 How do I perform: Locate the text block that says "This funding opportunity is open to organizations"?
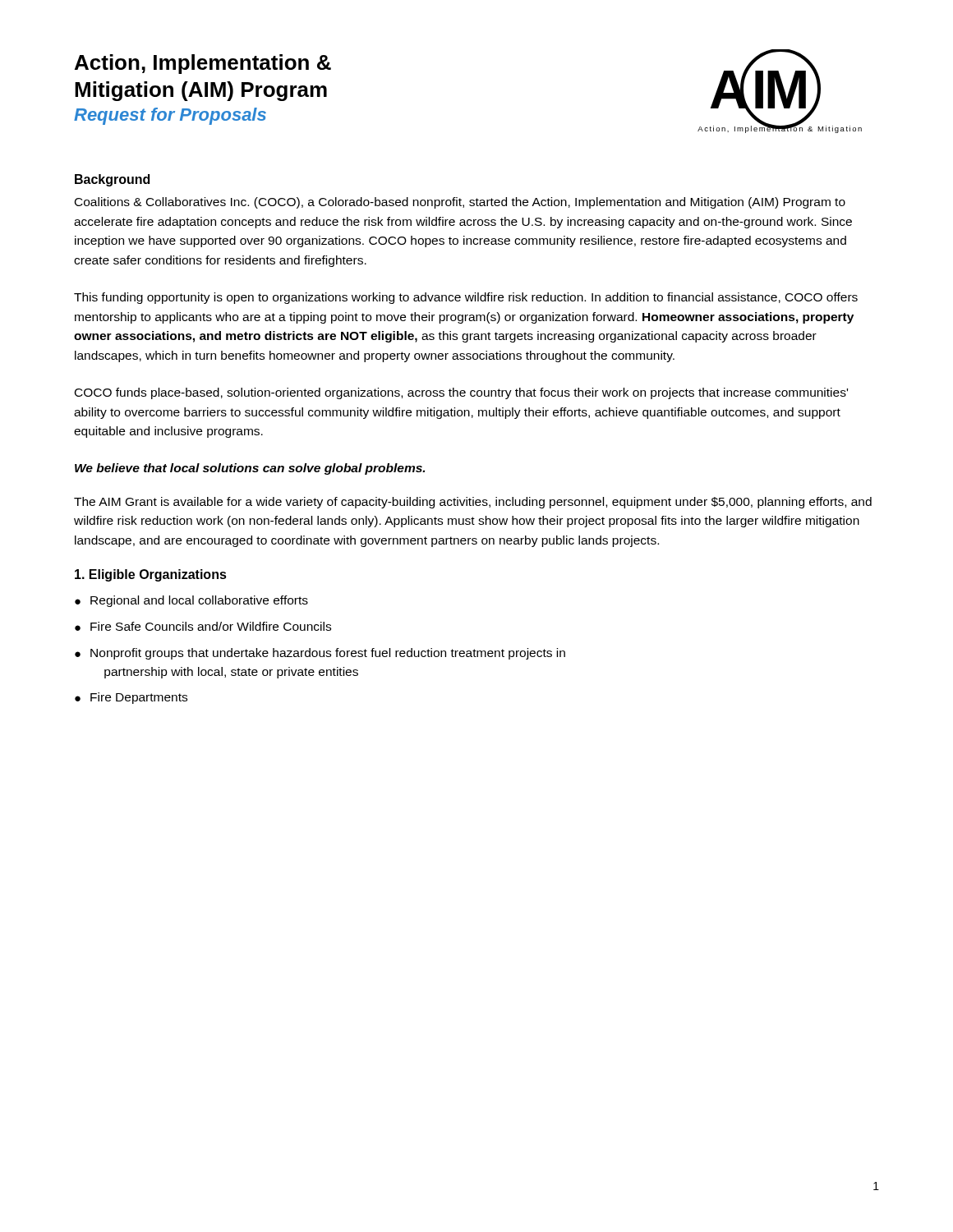466,326
